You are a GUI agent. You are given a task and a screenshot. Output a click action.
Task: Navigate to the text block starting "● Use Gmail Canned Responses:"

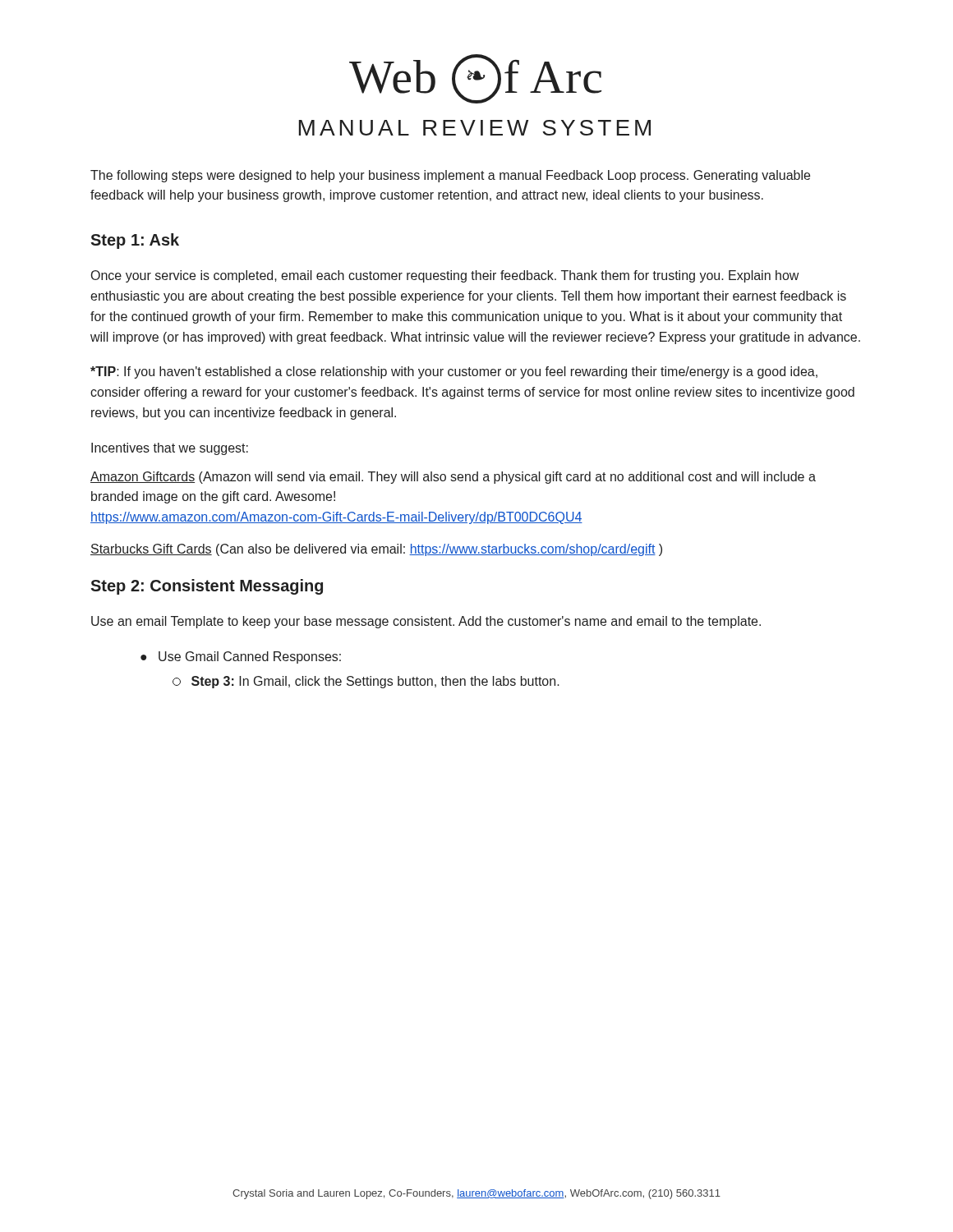pyautogui.click(x=241, y=657)
